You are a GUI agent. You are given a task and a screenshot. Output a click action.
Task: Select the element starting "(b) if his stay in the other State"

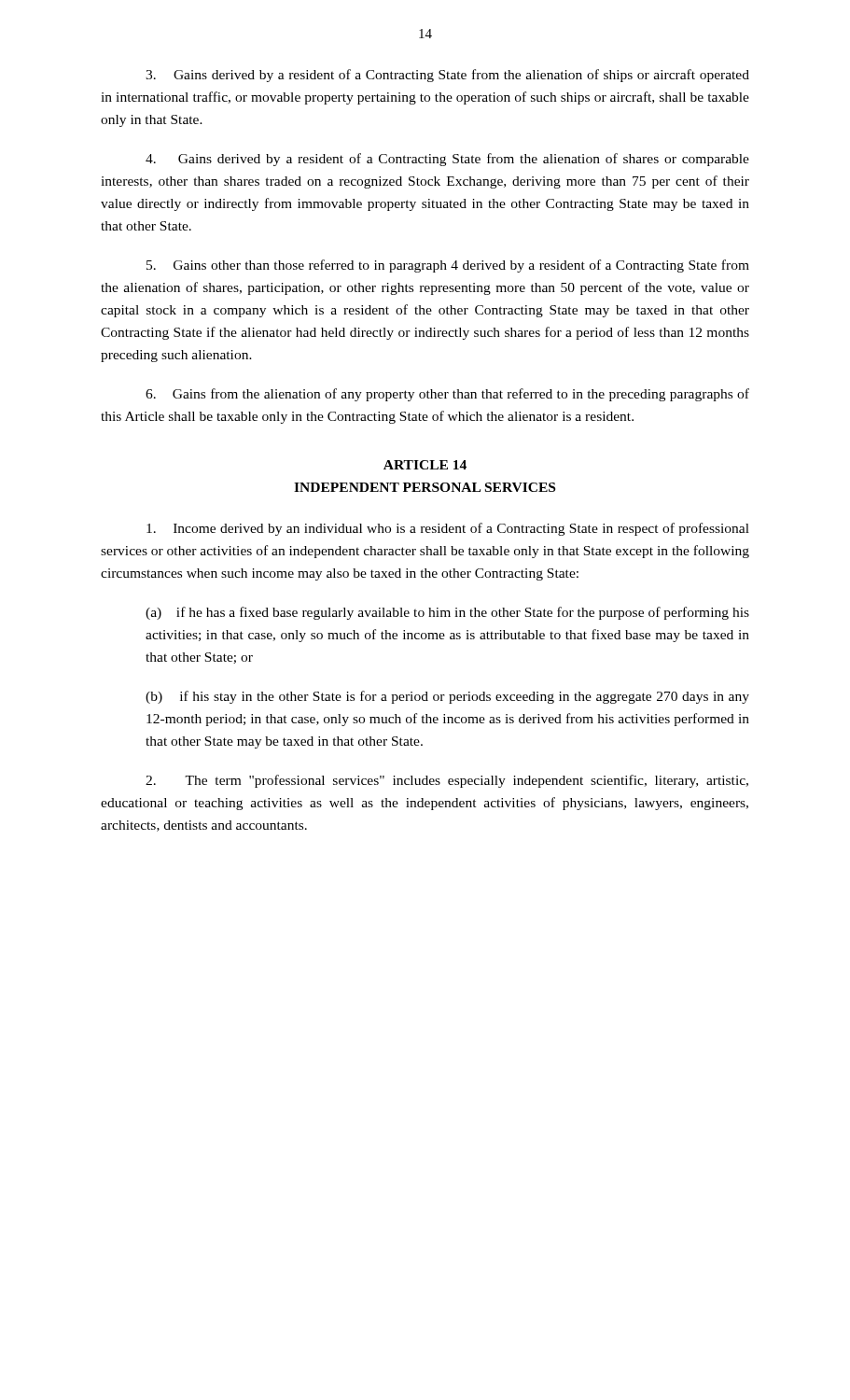coord(447,719)
